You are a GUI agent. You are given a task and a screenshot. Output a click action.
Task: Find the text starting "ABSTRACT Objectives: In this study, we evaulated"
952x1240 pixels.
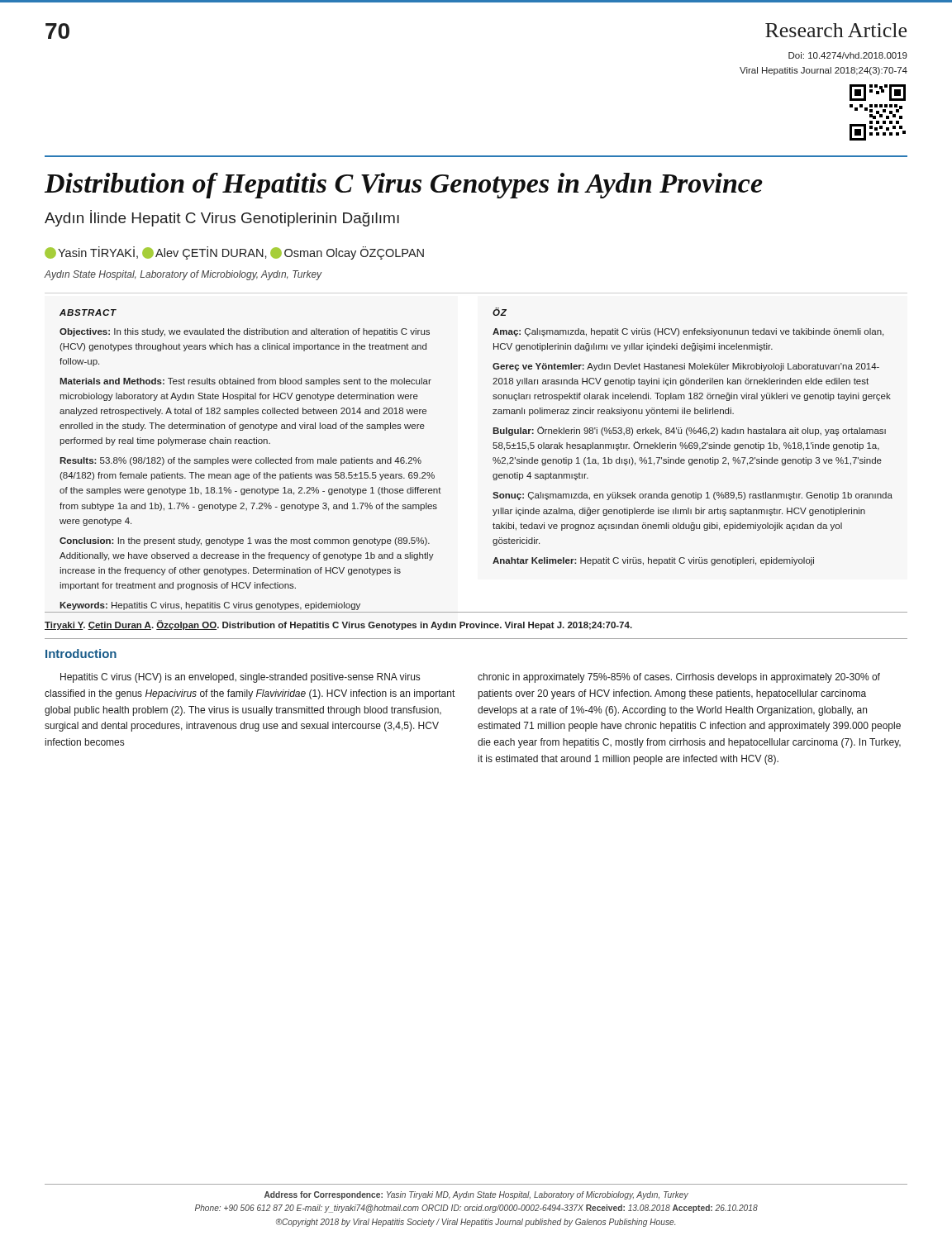[x=251, y=460]
